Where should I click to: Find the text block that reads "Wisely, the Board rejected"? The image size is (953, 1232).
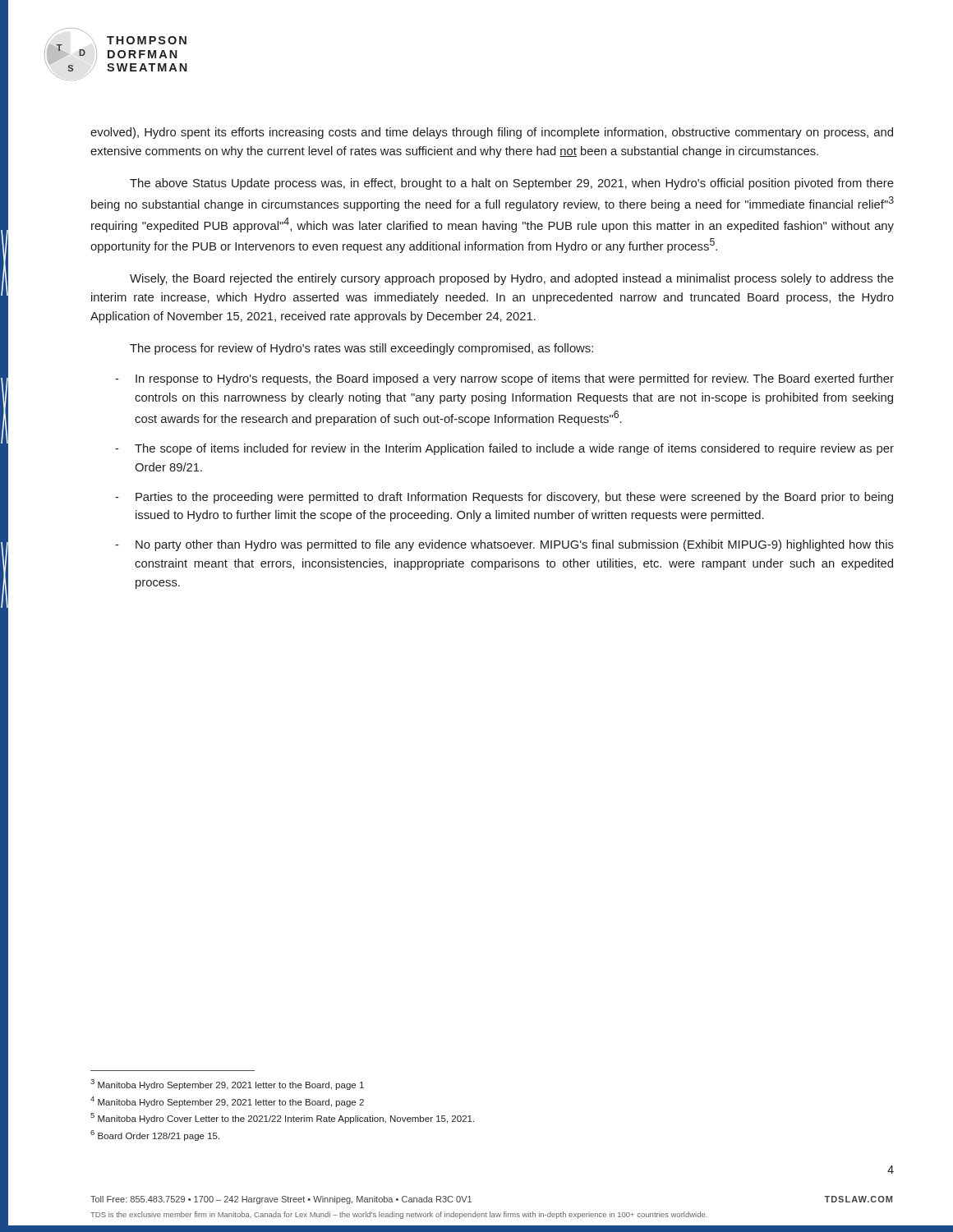click(492, 298)
